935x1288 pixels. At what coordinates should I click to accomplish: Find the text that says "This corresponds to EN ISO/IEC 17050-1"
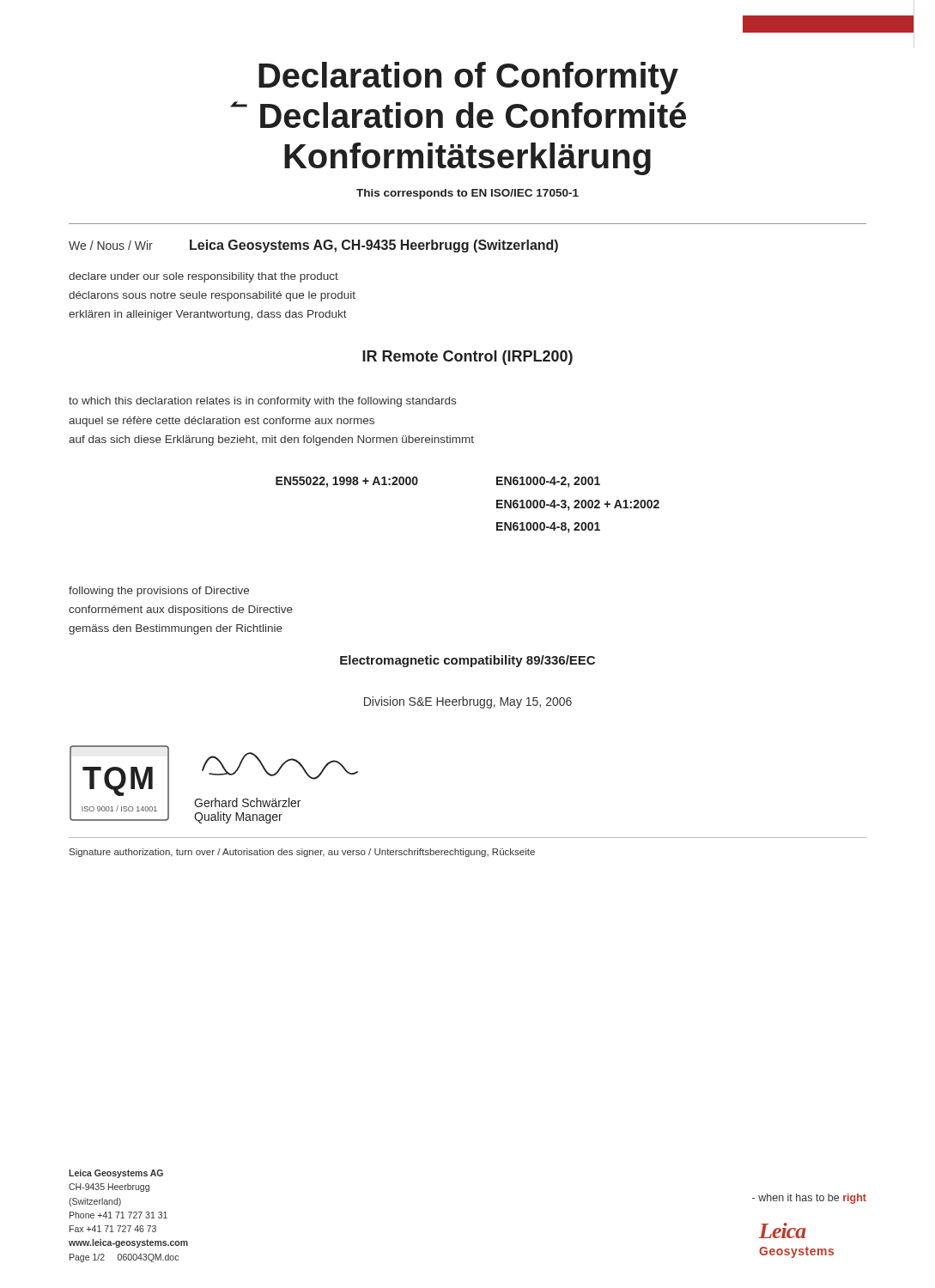[468, 192]
